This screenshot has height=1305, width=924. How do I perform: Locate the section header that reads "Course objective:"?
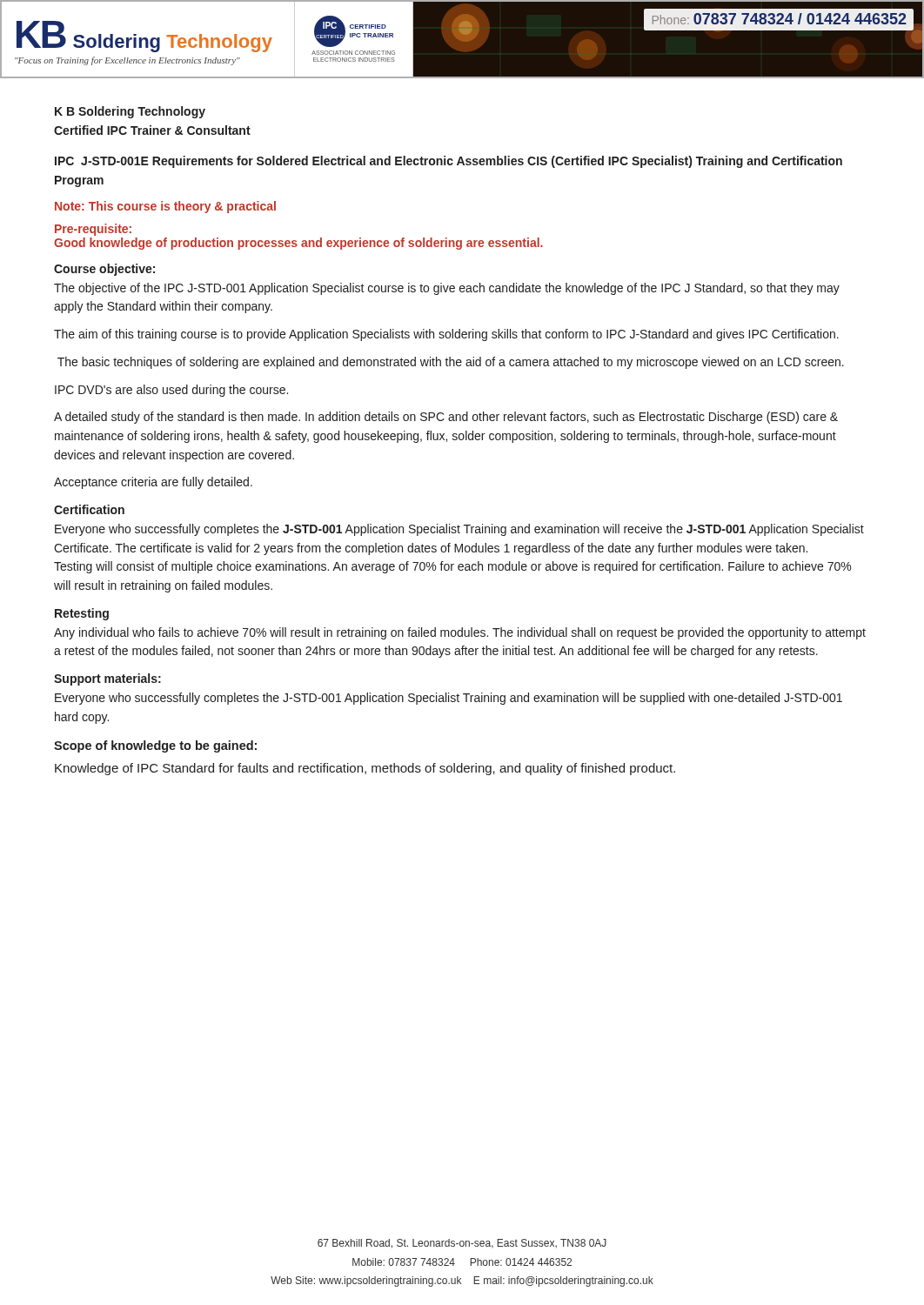105,269
